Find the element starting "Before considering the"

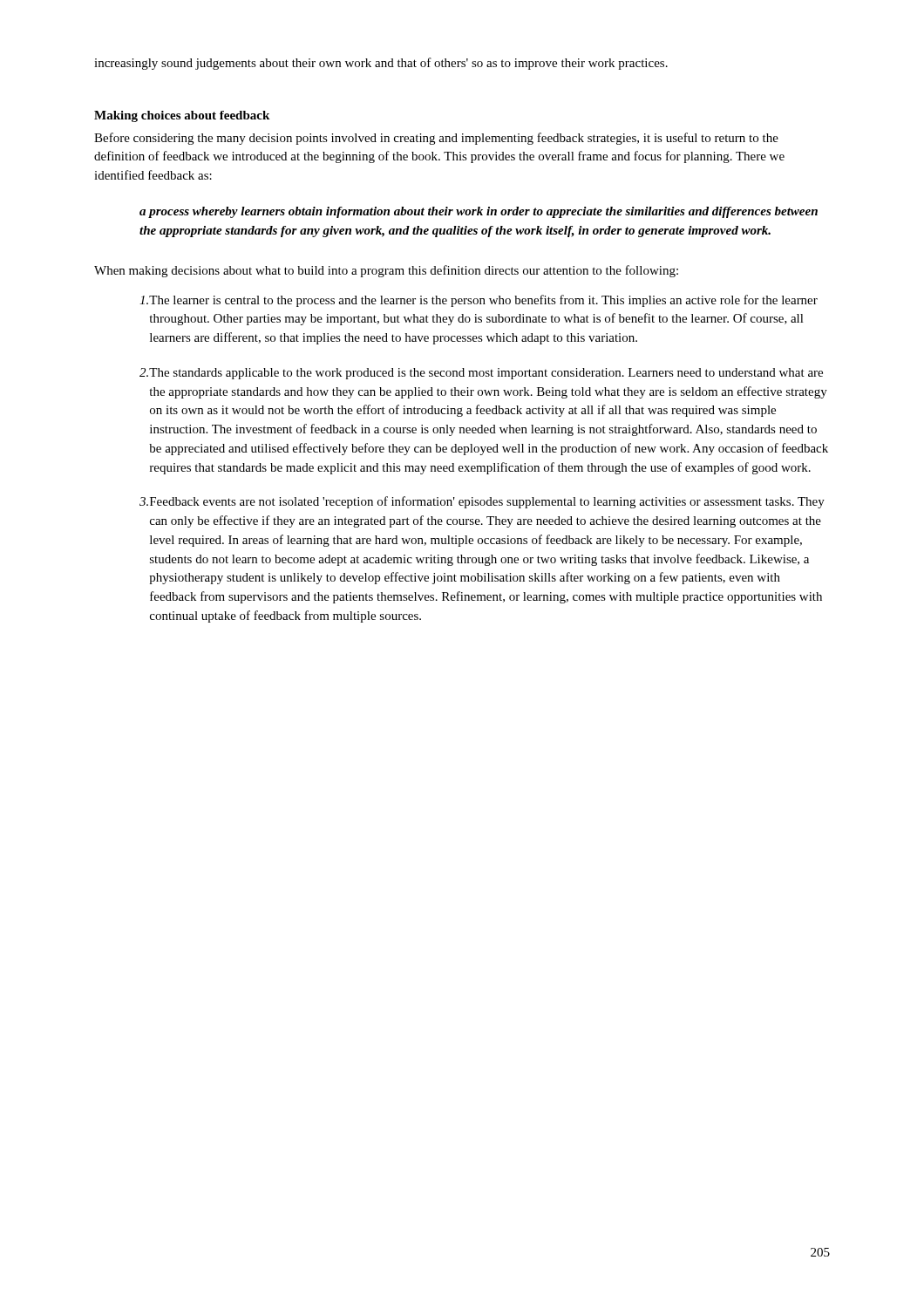click(x=439, y=156)
